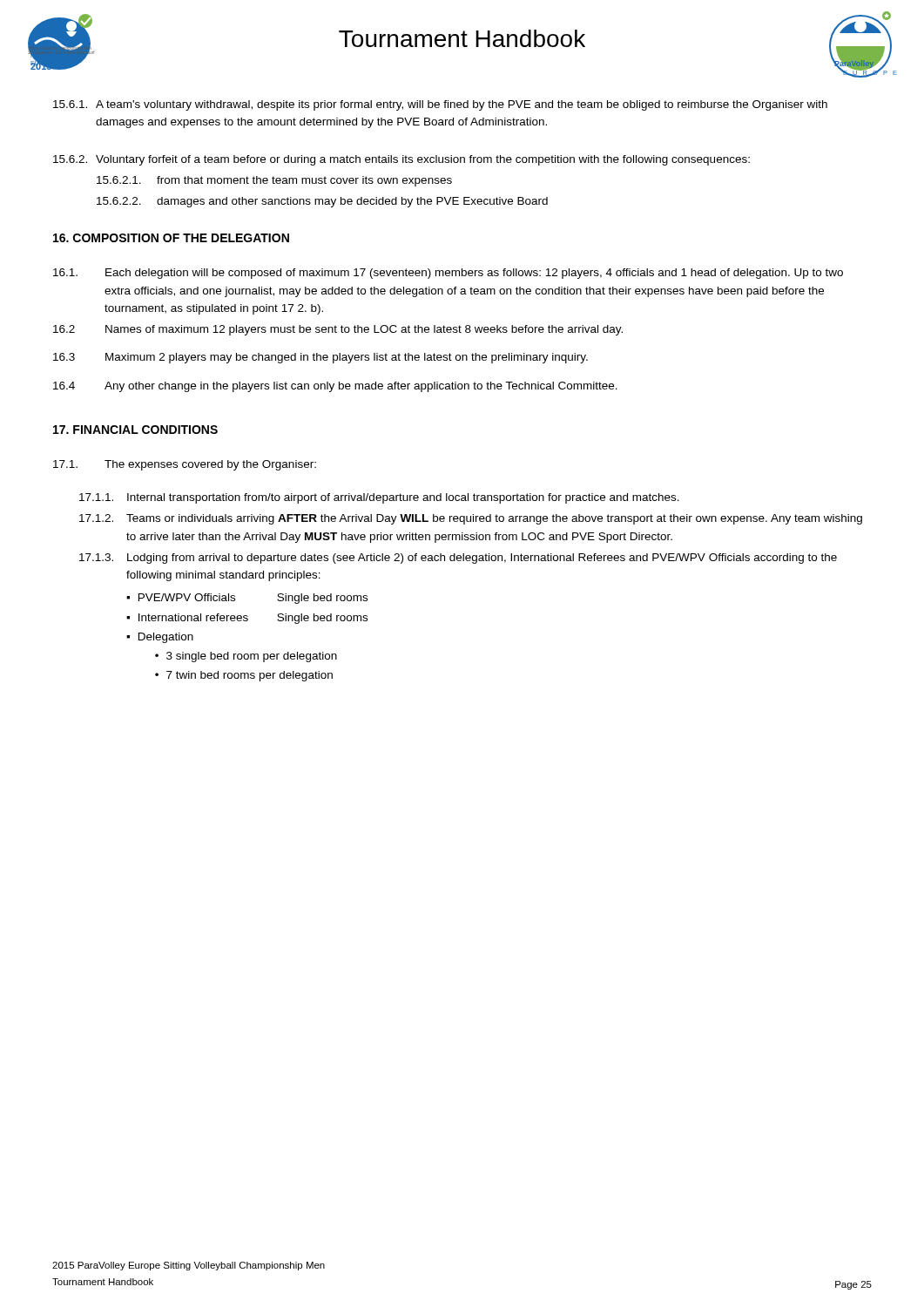Image resolution: width=924 pixels, height=1307 pixels.
Task: Point to the passage starting "15.6.2.1.from that moment"
Action: click(x=274, y=181)
